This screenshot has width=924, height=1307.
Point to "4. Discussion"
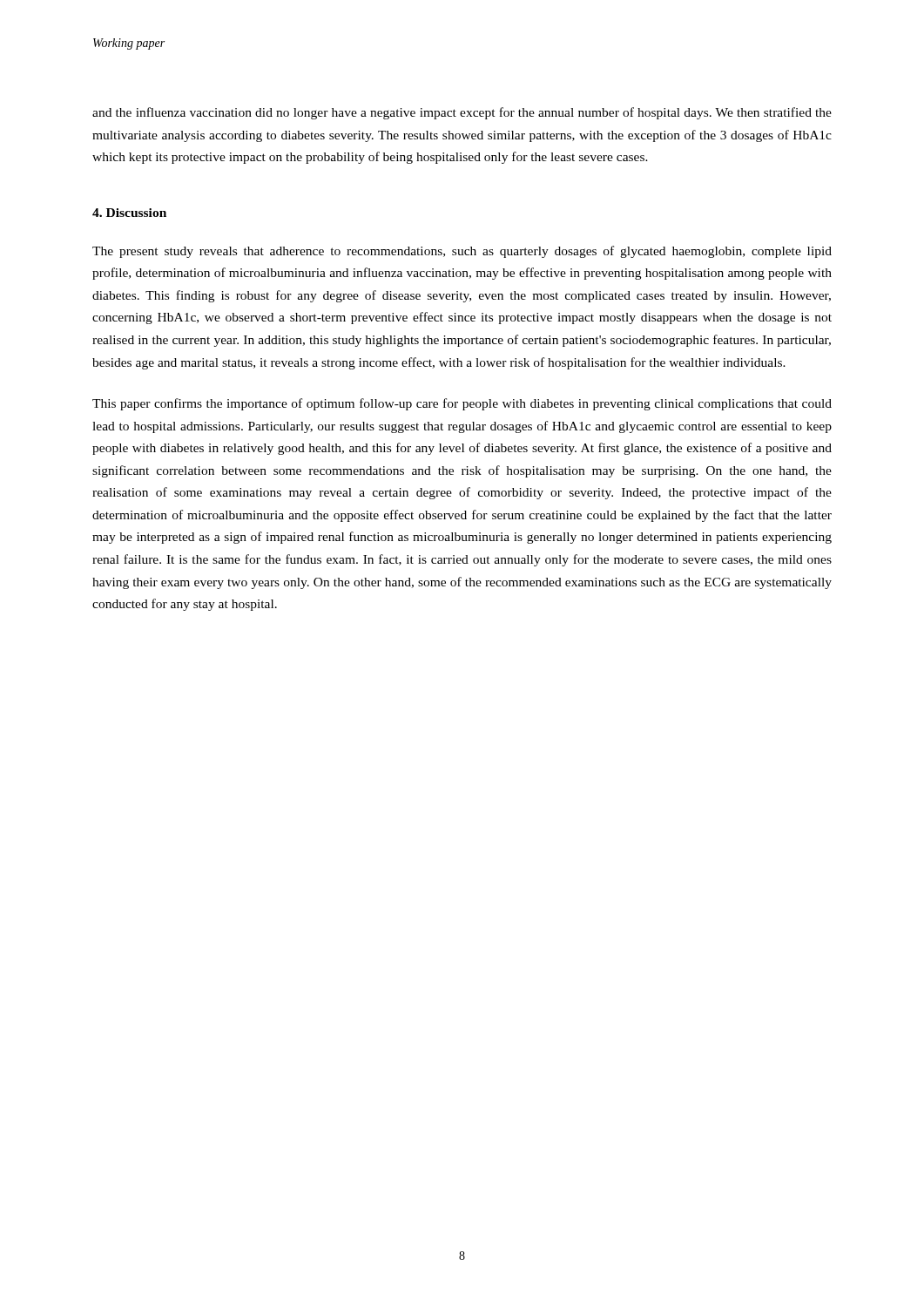click(129, 212)
